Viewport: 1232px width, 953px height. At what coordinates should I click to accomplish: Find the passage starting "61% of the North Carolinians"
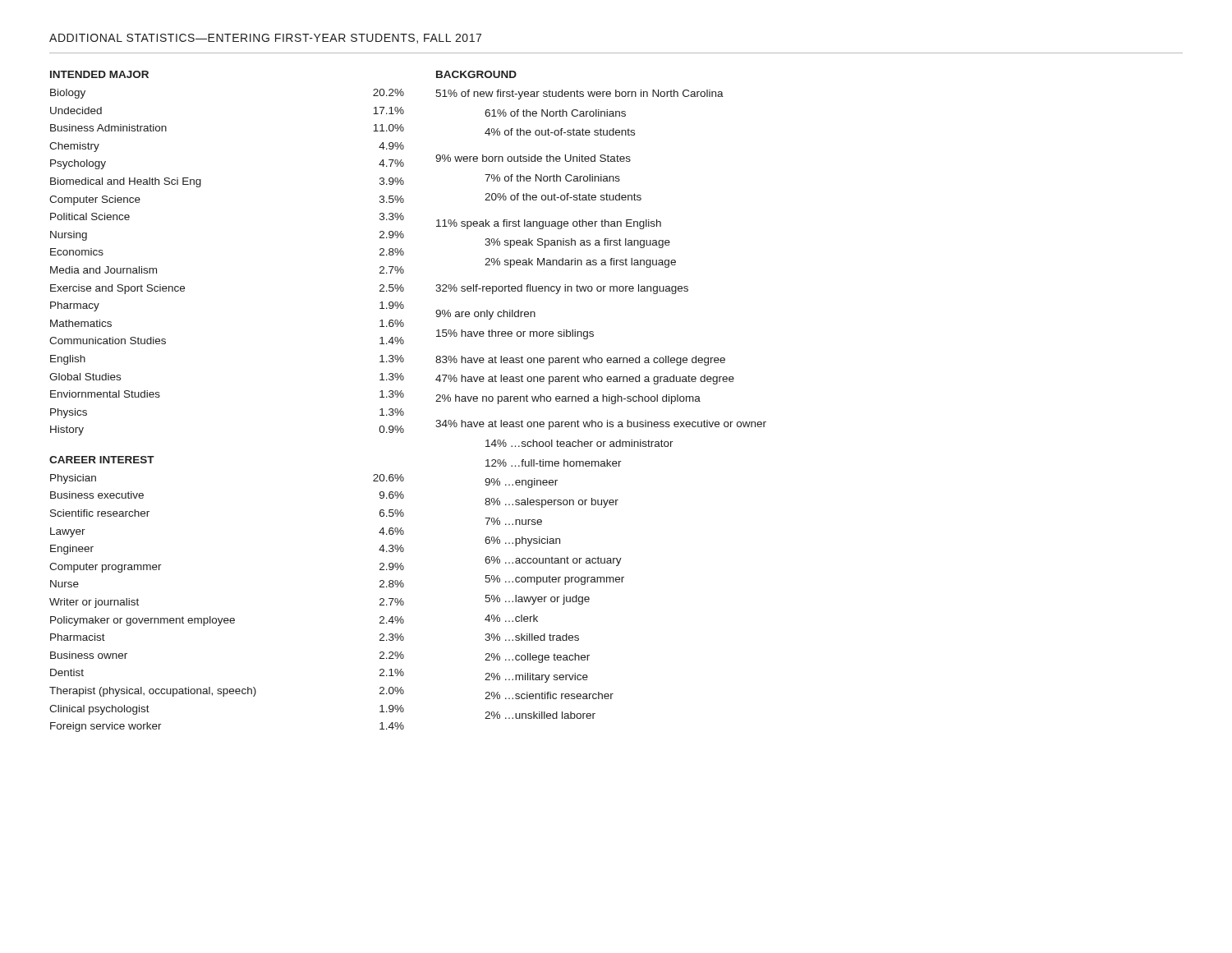(555, 113)
